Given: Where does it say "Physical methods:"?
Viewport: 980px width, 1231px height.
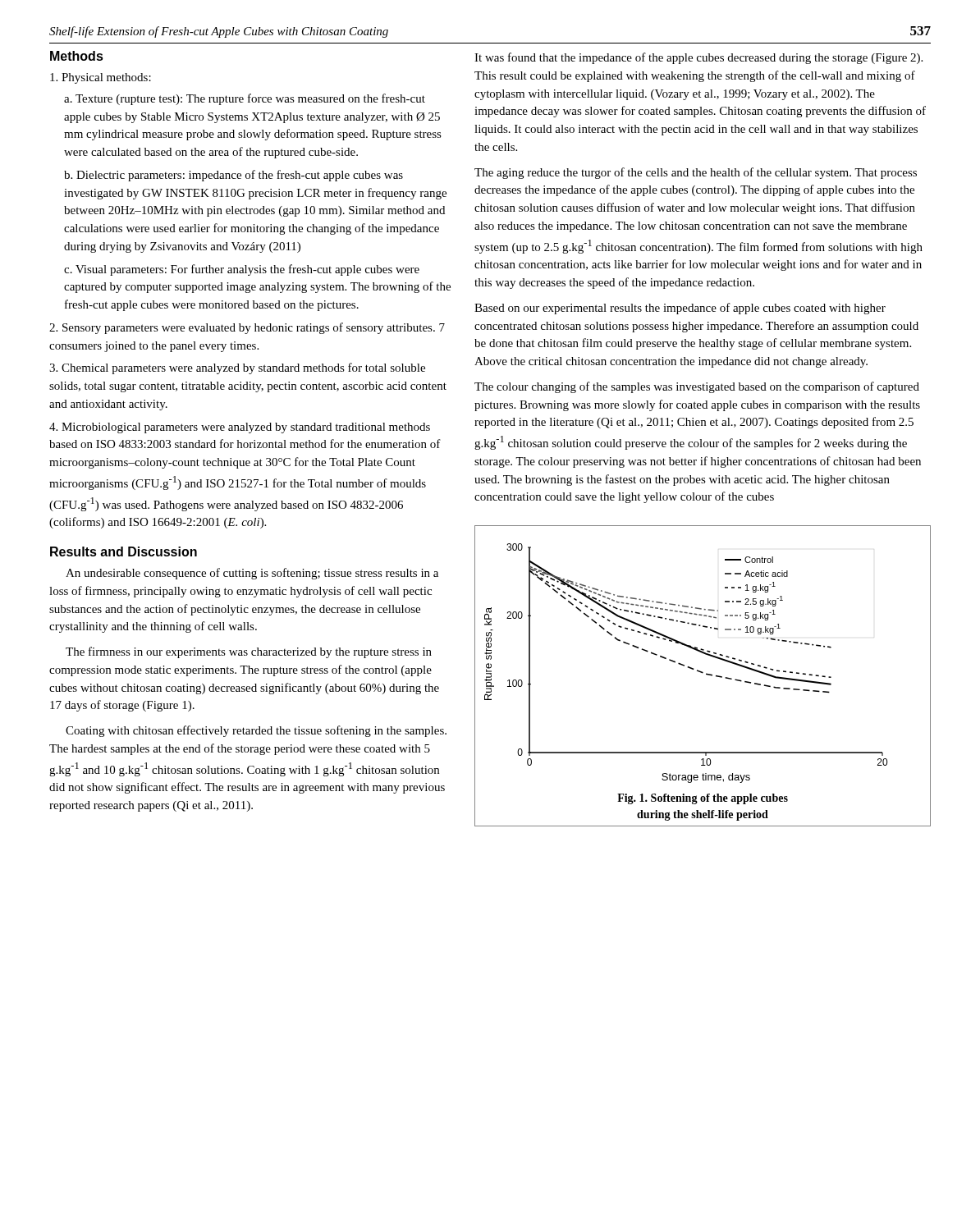Looking at the screenshot, I should point(100,77).
